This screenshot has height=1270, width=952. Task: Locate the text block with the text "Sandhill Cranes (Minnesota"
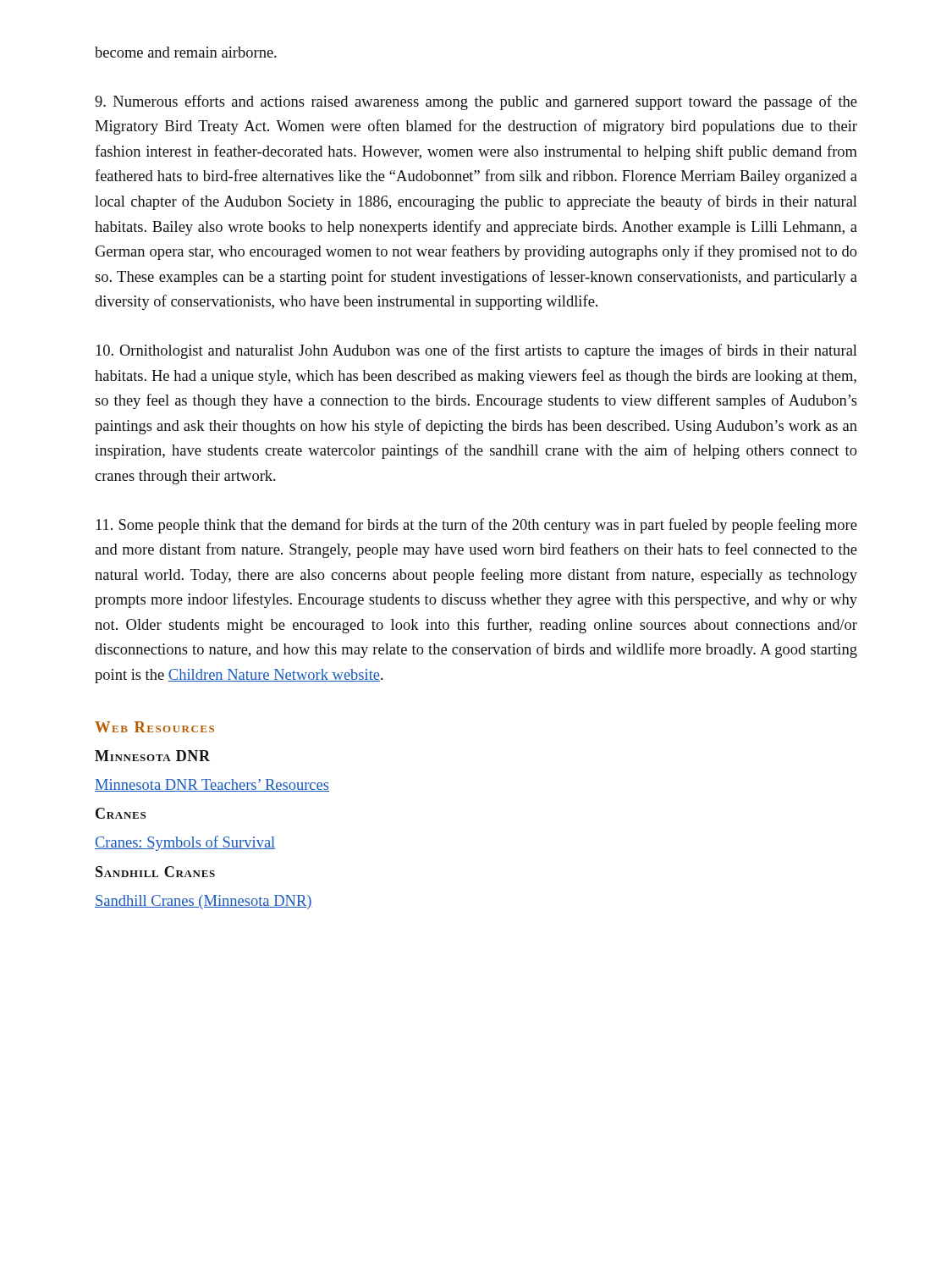[203, 901]
